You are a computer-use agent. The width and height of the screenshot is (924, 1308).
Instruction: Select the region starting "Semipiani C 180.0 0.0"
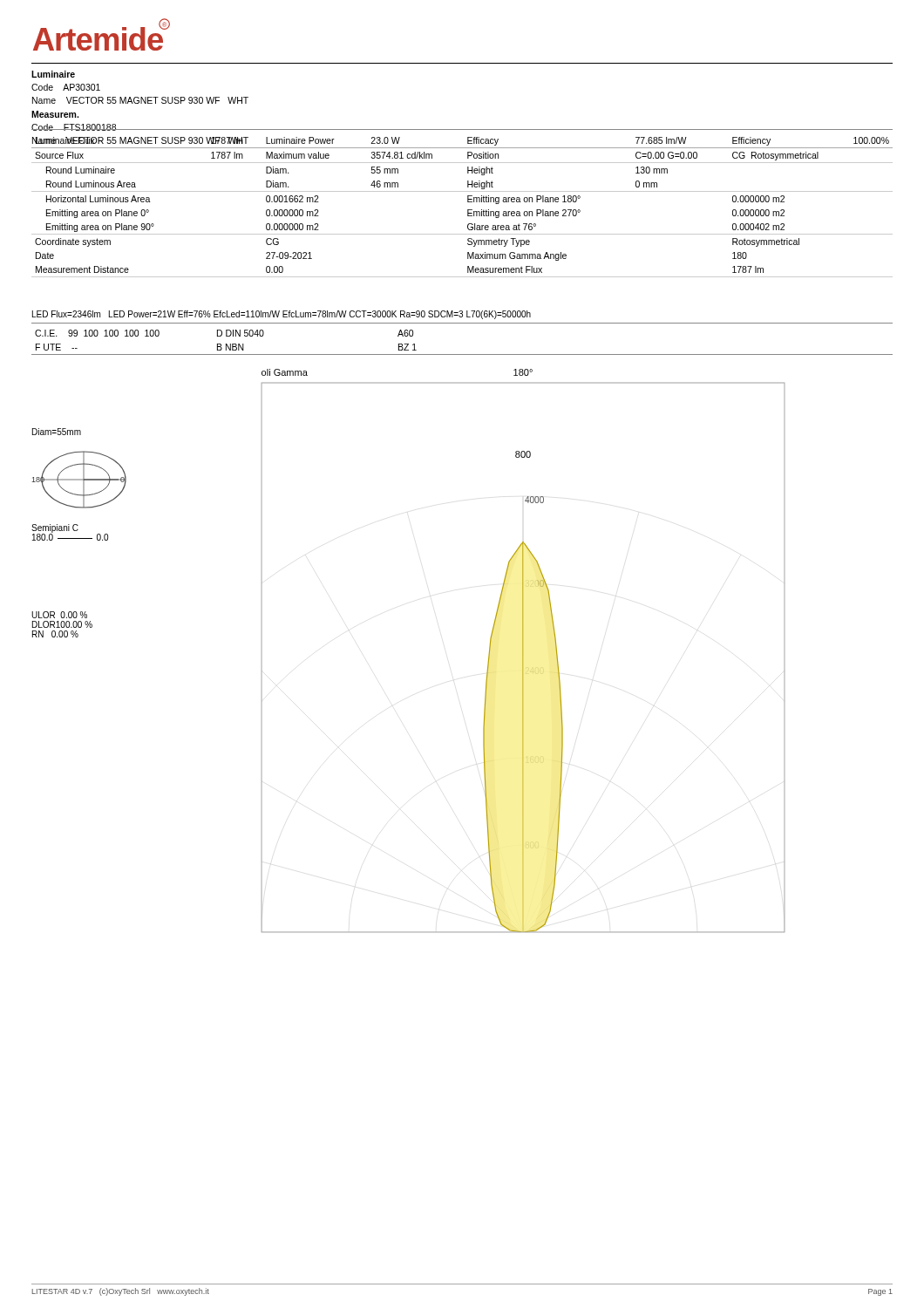pos(70,533)
